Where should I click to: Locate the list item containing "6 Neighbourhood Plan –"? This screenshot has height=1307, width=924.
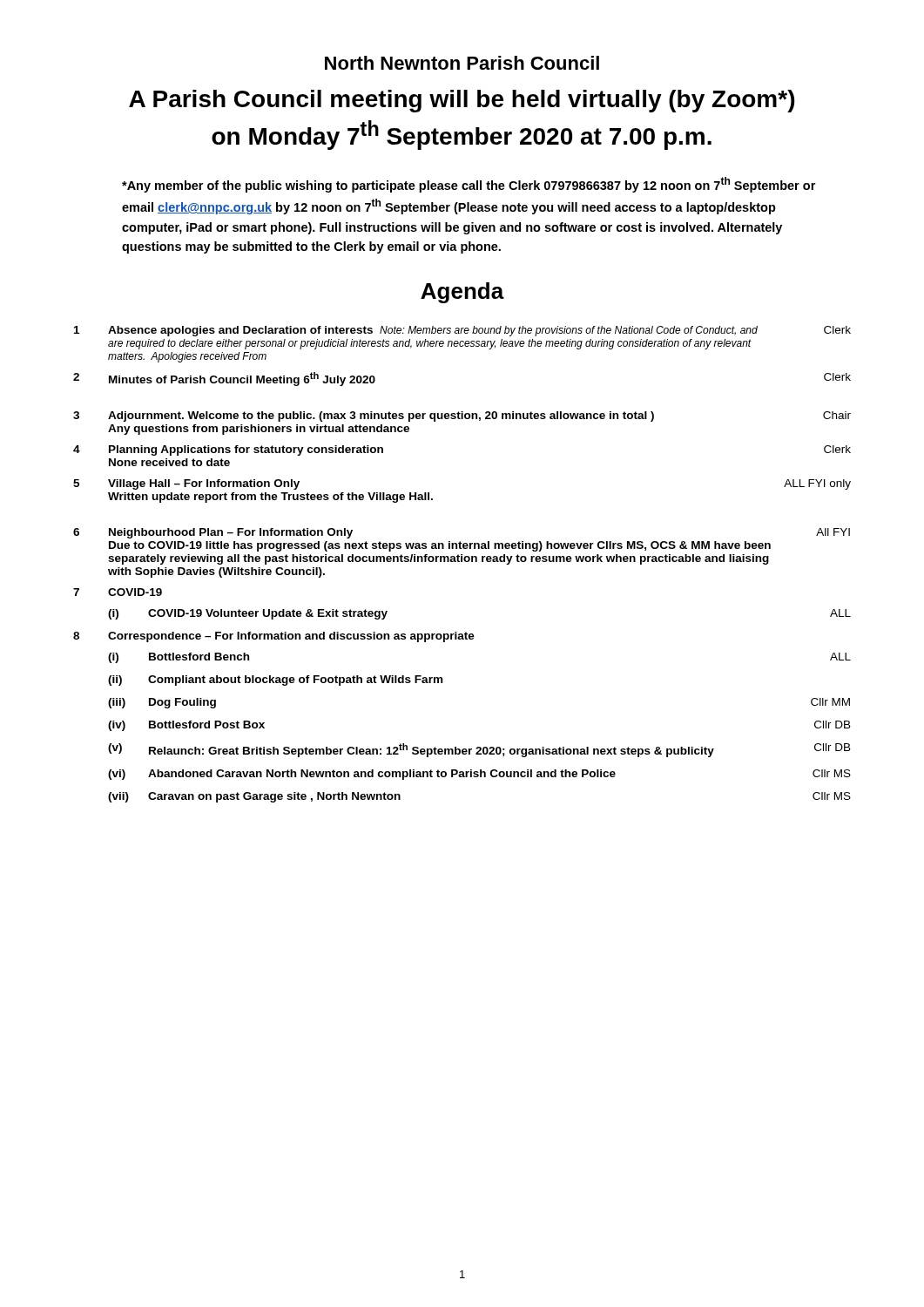[x=462, y=553]
